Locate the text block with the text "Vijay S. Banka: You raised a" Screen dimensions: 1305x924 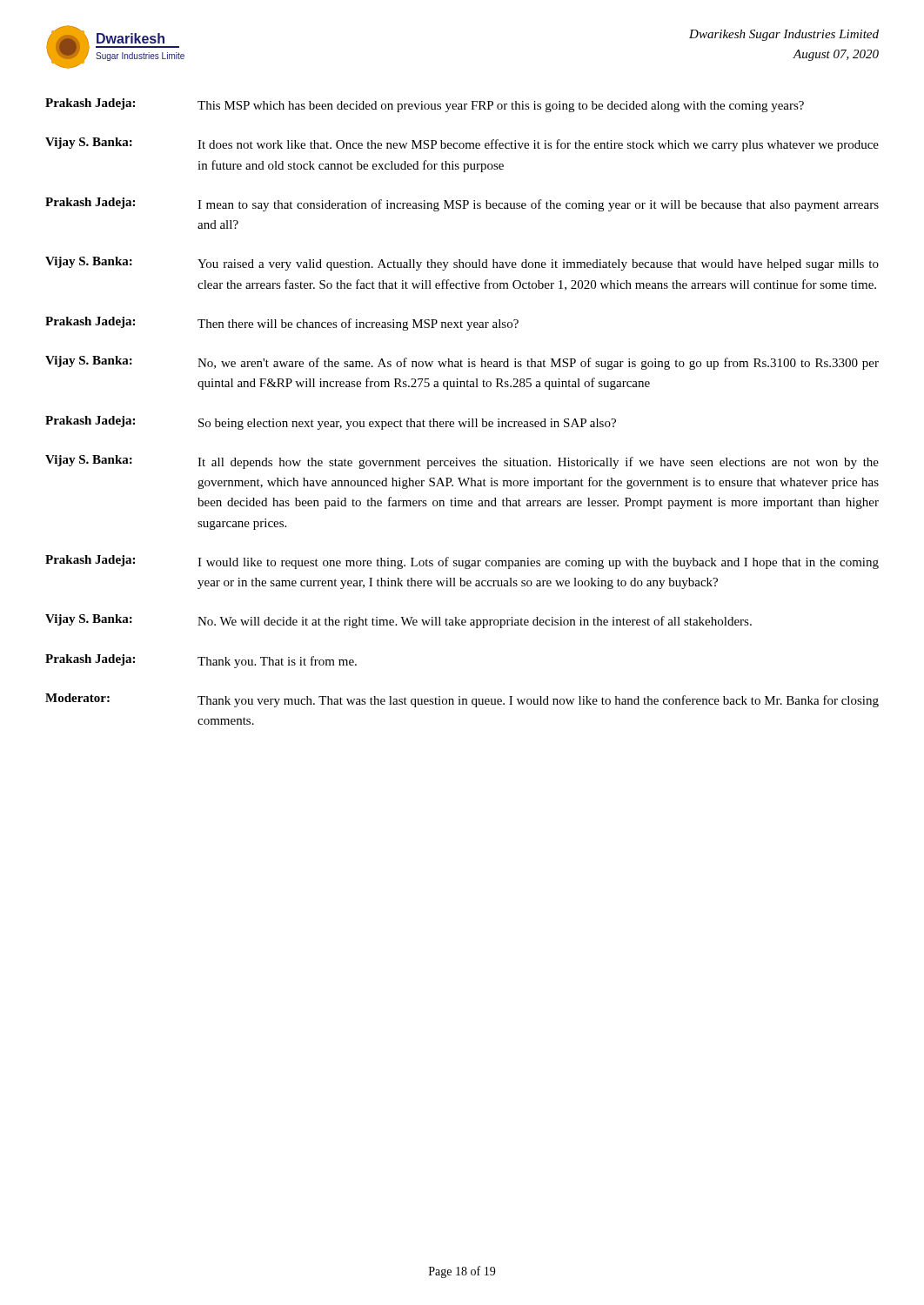coord(462,274)
